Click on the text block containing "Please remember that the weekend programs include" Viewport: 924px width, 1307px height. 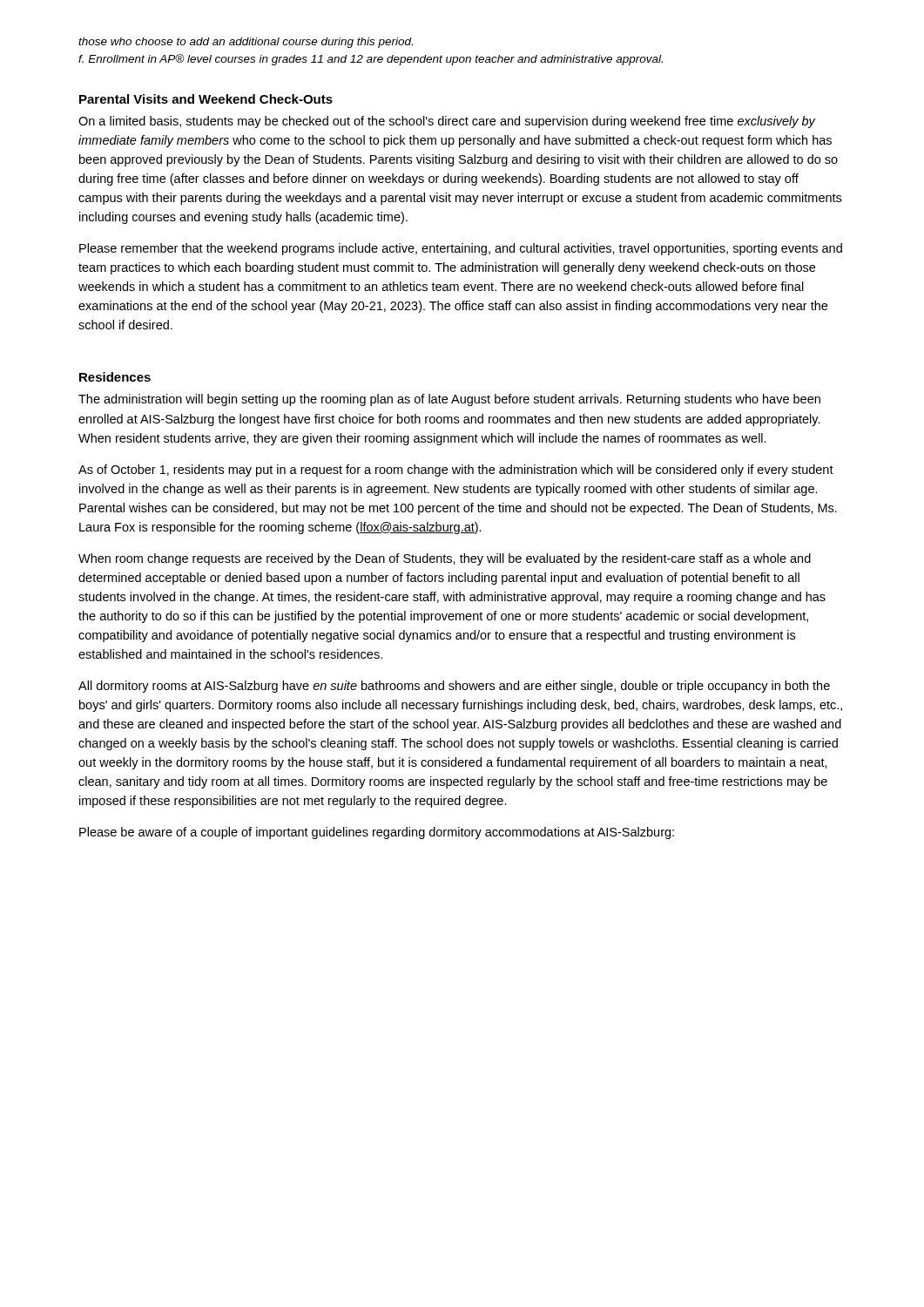coord(461,287)
